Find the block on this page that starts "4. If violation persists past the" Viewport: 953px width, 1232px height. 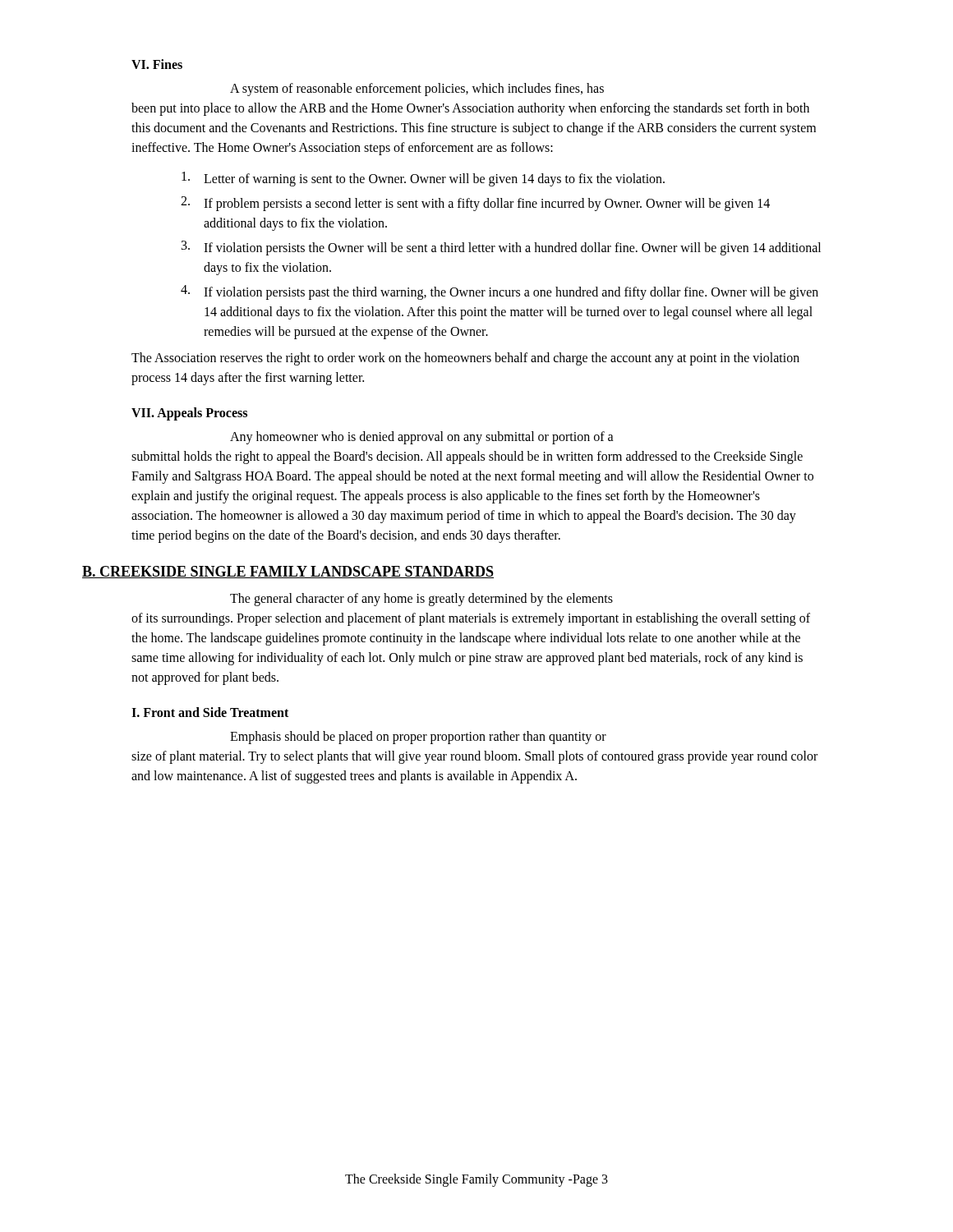[x=501, y=312]
